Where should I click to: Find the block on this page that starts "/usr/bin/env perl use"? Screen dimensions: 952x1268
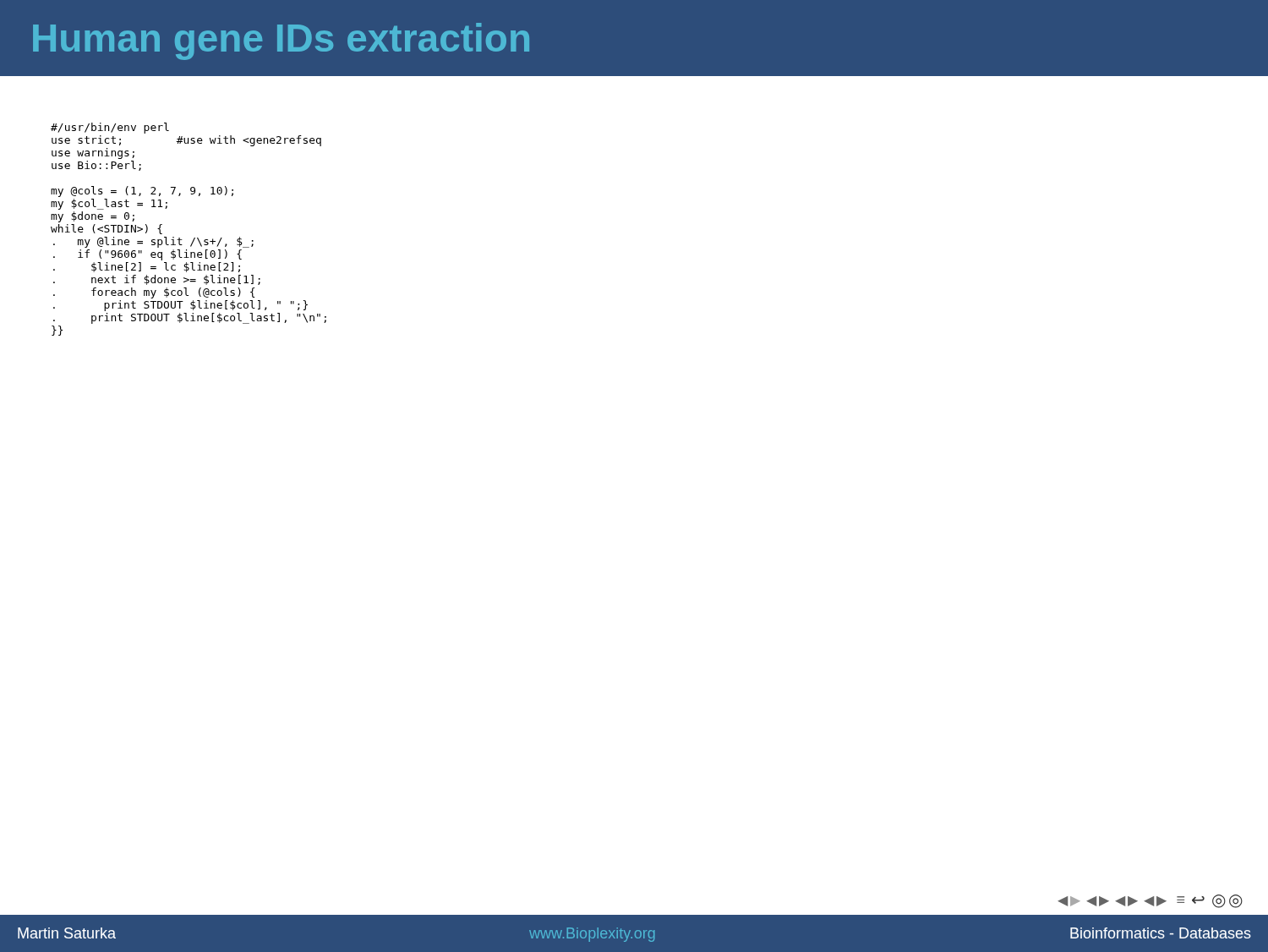click(110, 128)
